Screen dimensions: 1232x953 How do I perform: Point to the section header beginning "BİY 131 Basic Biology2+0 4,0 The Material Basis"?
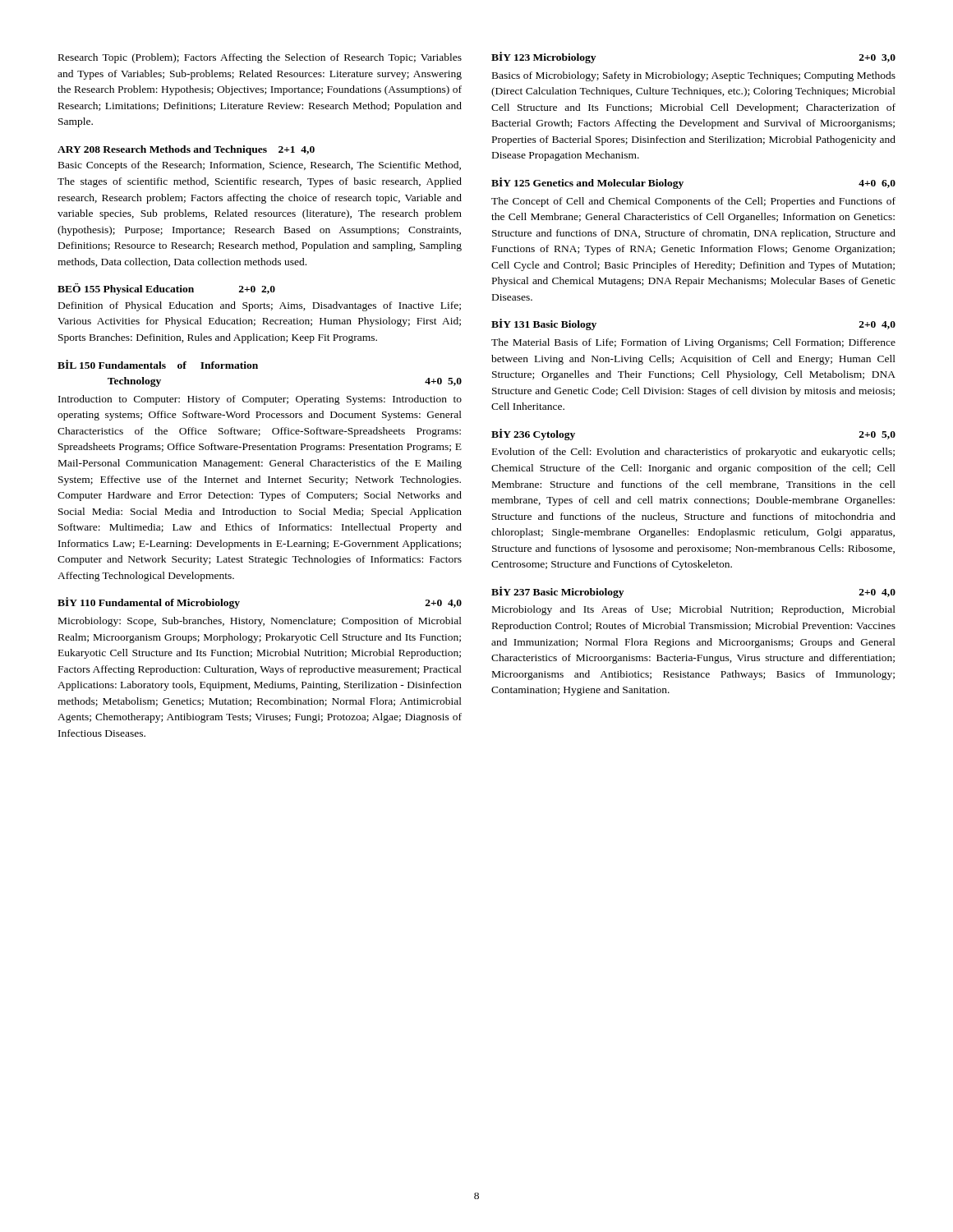tap(693, 365)
